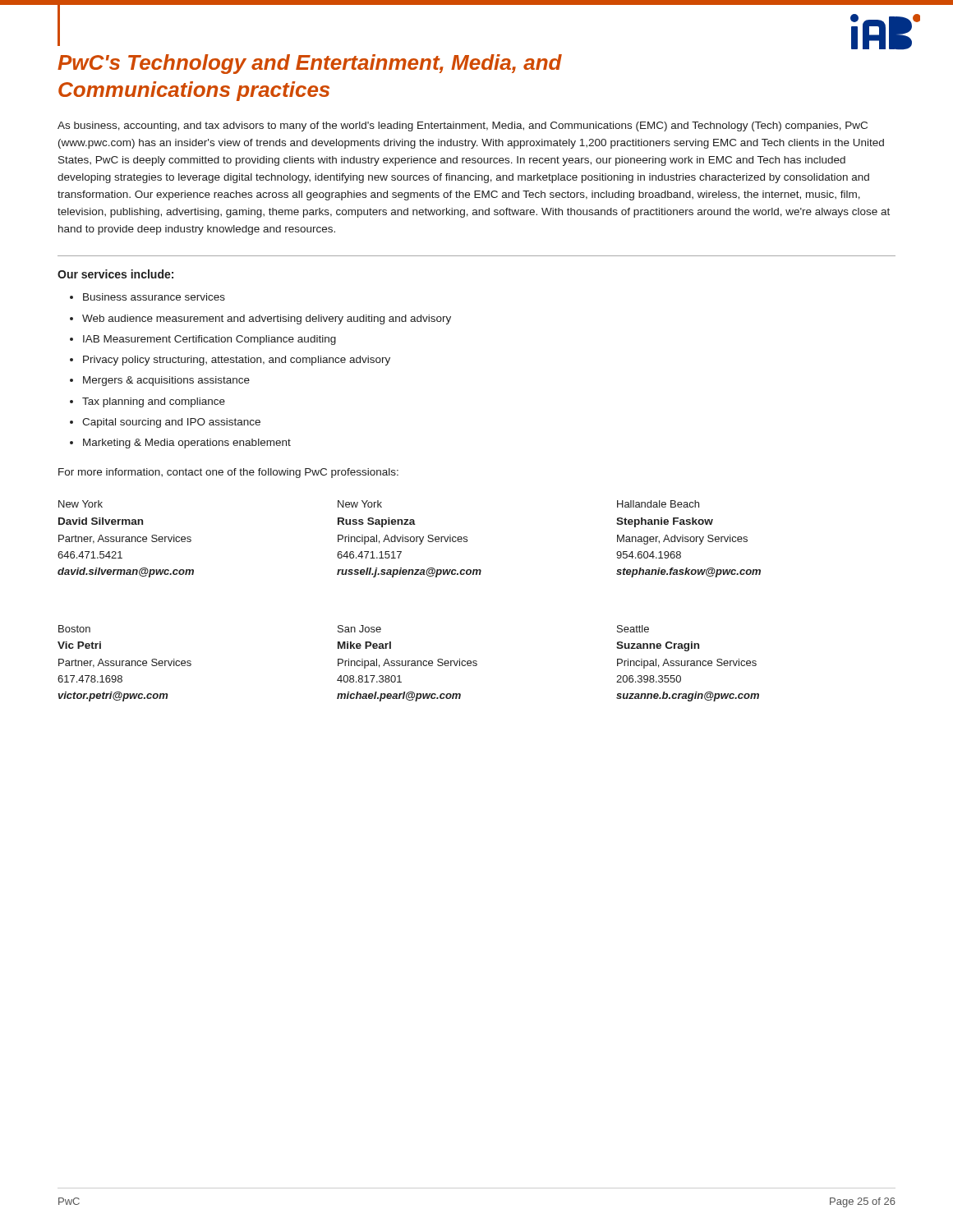
Task: Point to "Capital sourcing and IPO assistance"
Action: [x=172, y=422]
